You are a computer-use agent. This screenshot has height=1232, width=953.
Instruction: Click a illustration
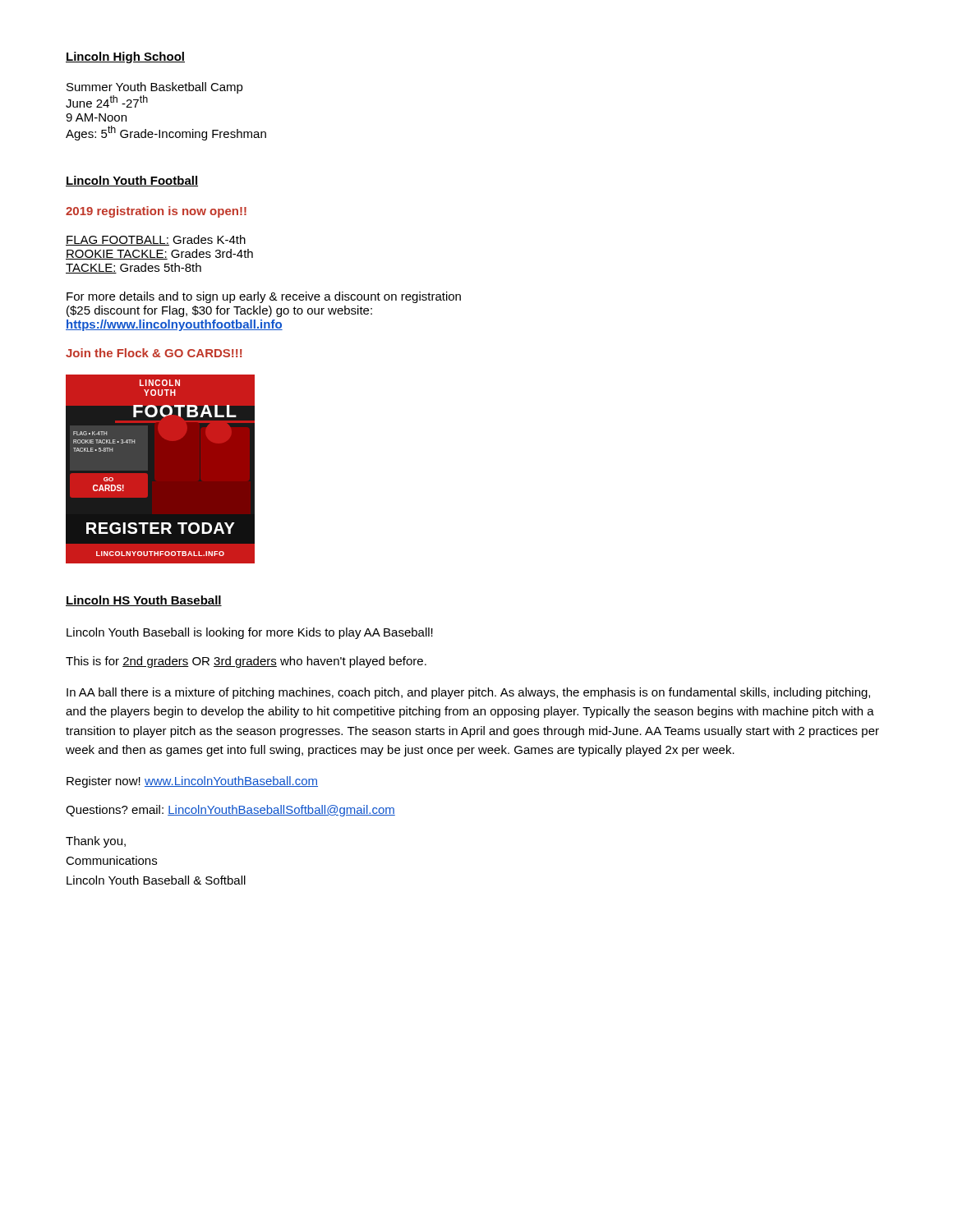pos(160,469)
